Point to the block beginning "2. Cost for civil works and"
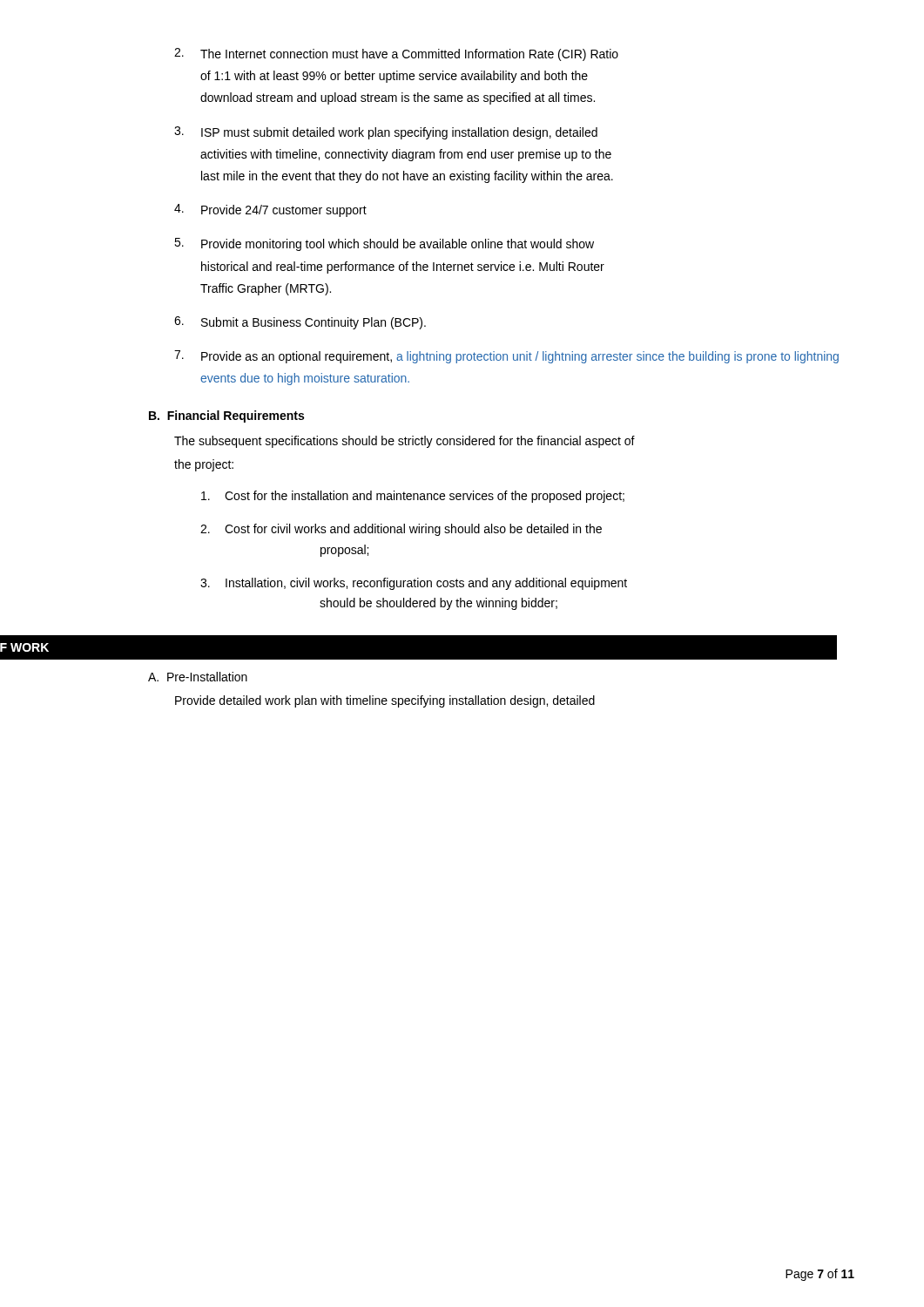 pyautogui.click(x=471, y=540)
